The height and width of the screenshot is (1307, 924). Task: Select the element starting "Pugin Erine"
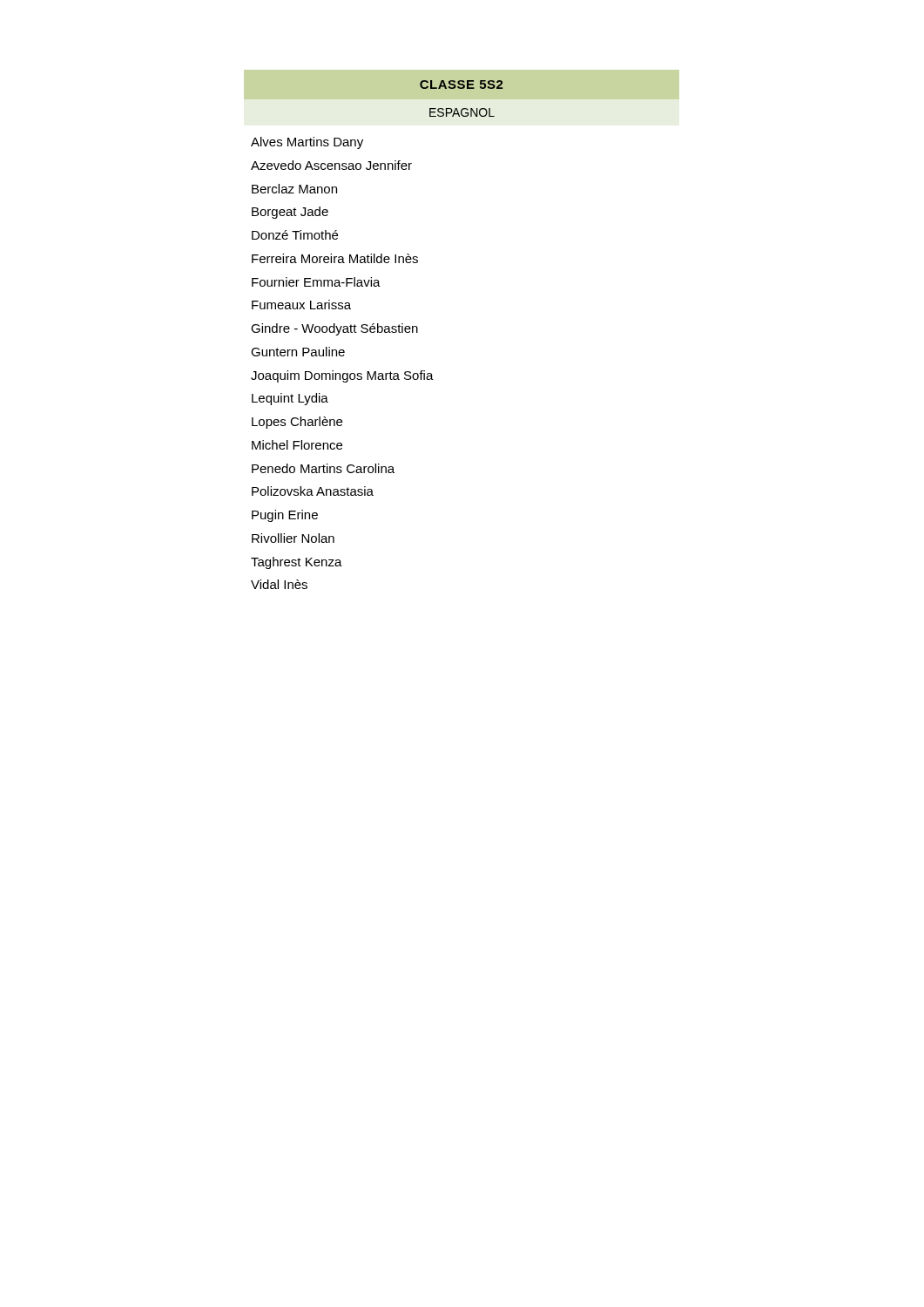285,515
